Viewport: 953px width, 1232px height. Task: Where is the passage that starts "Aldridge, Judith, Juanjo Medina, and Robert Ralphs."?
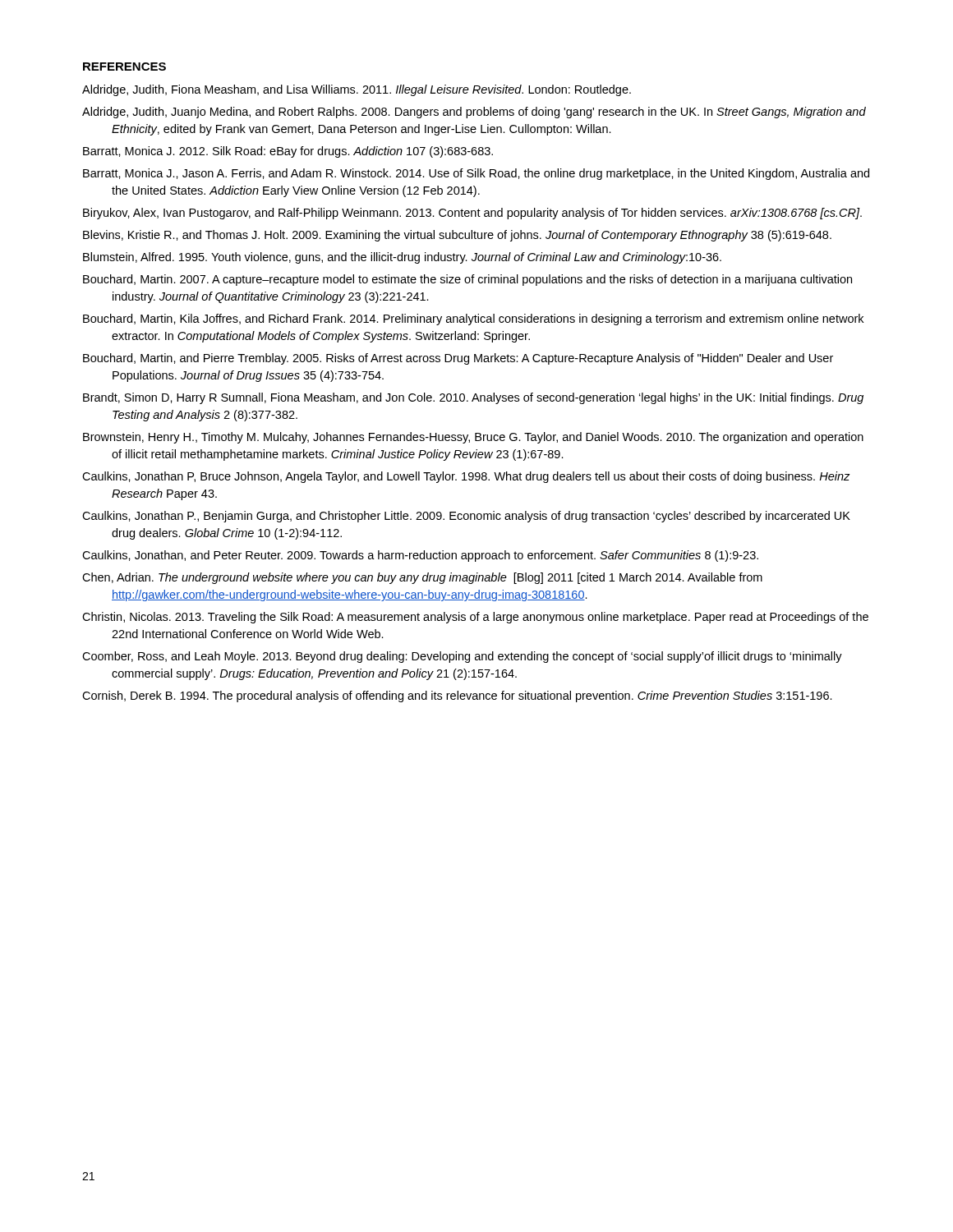tap(474, 120)
